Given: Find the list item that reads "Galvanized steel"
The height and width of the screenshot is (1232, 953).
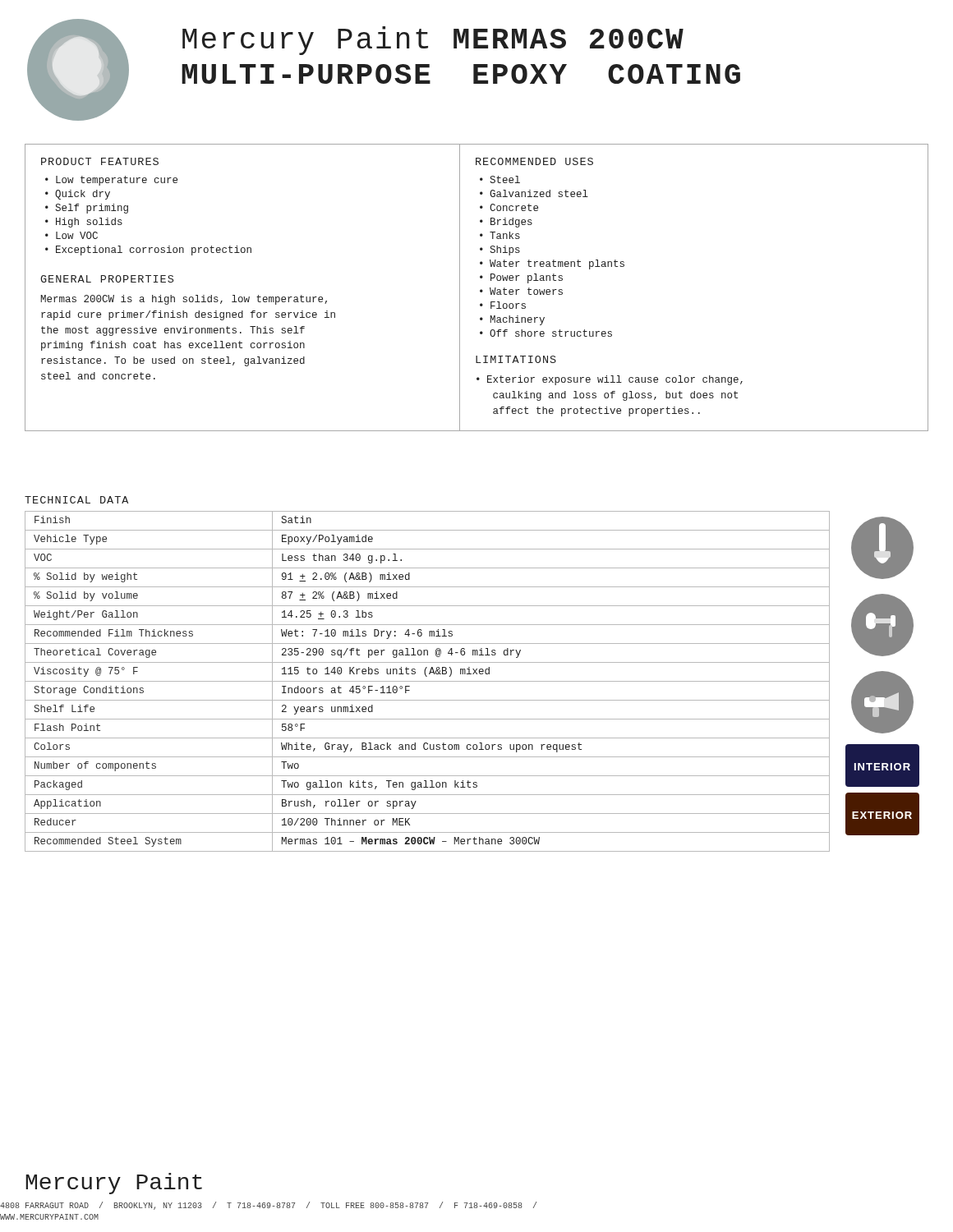Looking at the screenshot, I should point(539,195).
